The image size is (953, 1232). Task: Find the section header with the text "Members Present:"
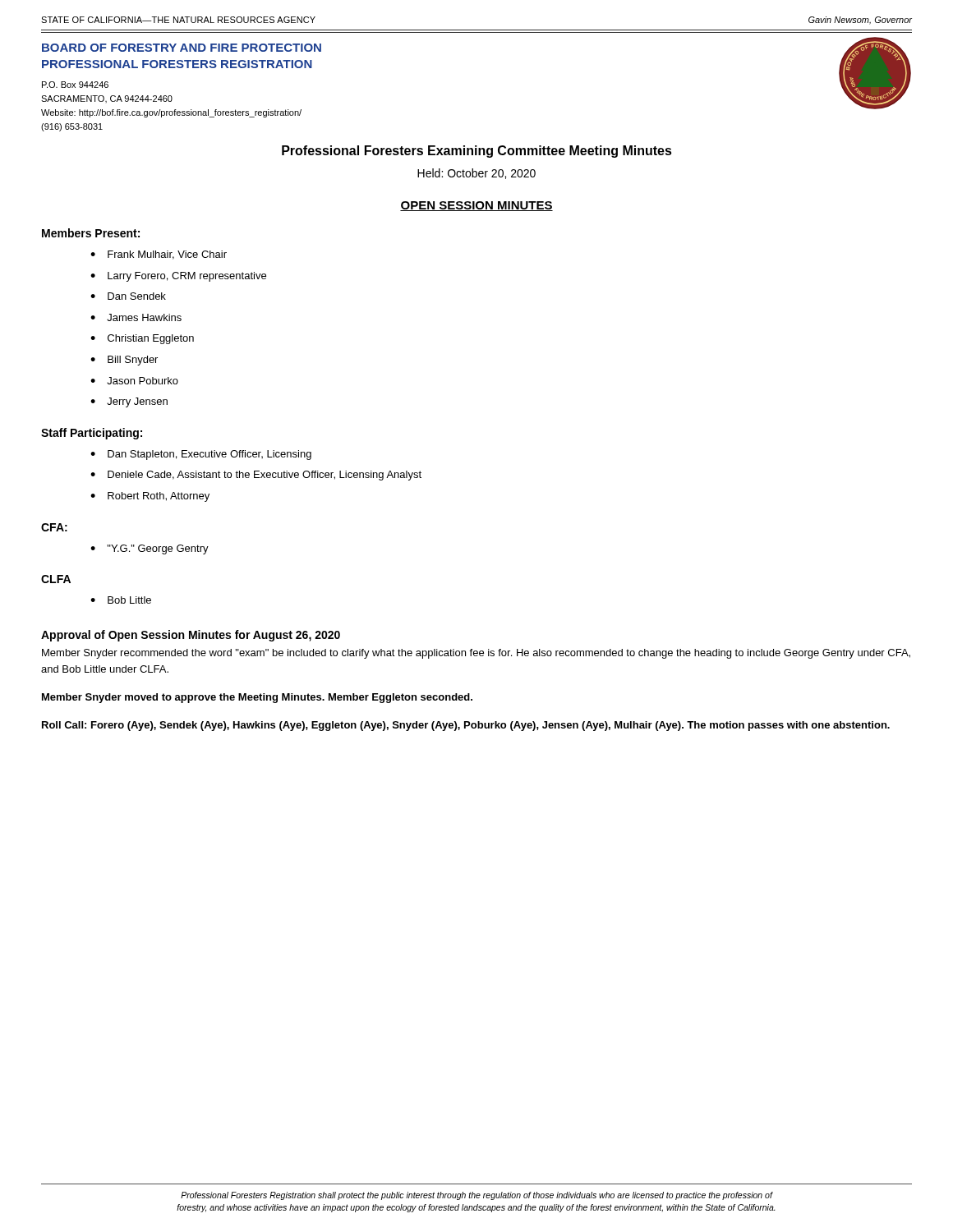[x=91, y=233]
